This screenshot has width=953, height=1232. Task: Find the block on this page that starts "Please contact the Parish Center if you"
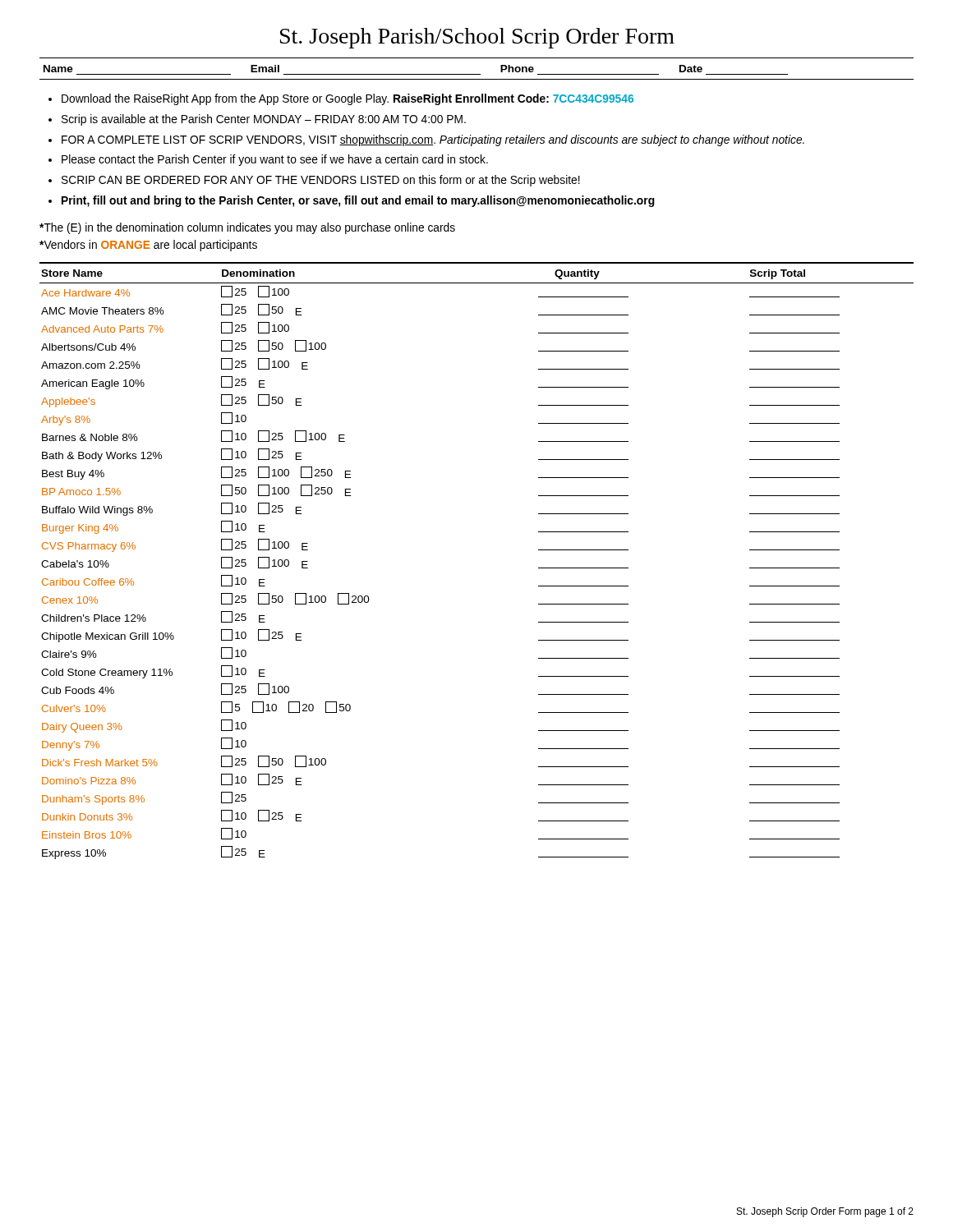(x=275, y=160)
